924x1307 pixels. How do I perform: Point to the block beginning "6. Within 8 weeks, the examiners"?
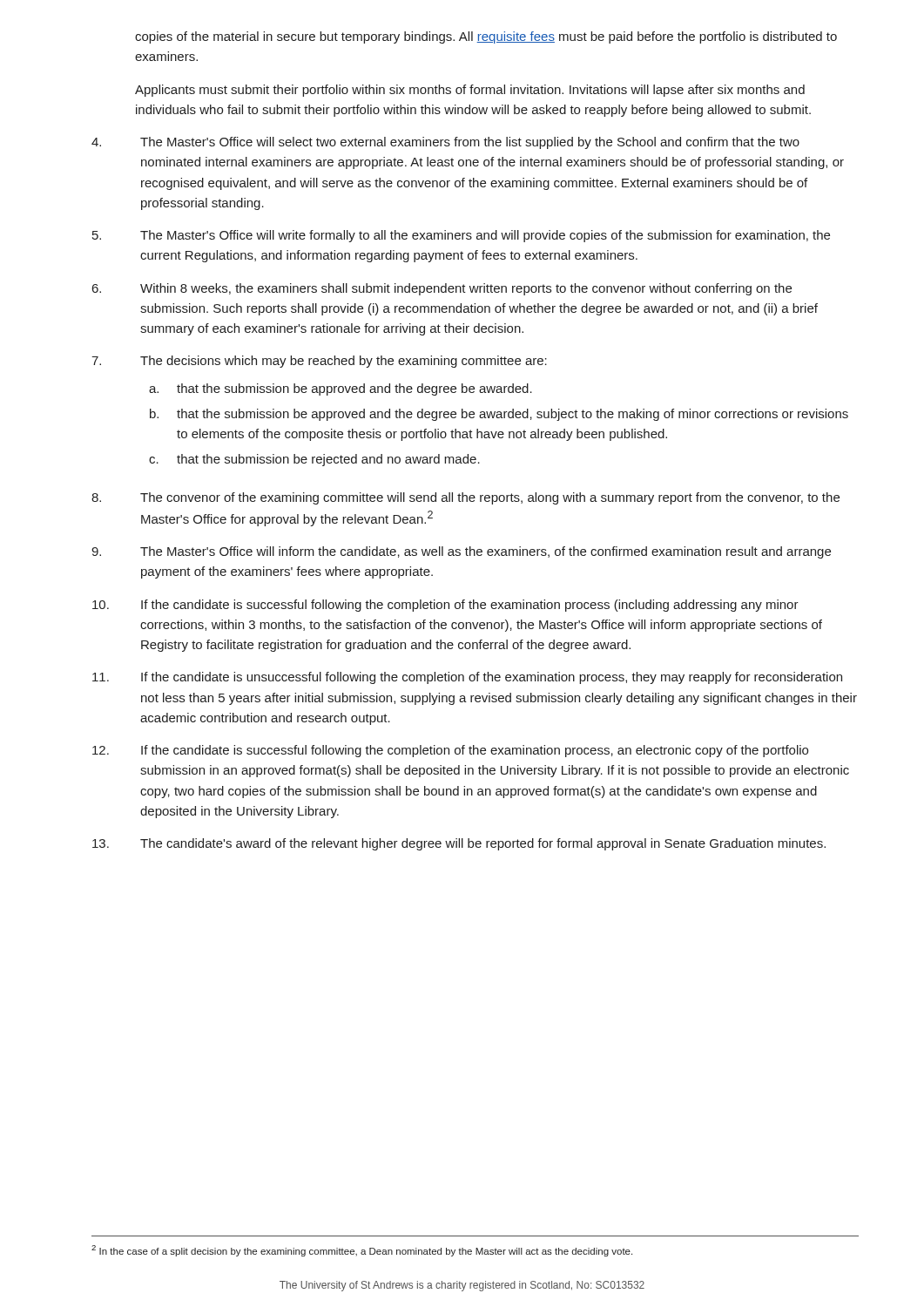[475, 308]
